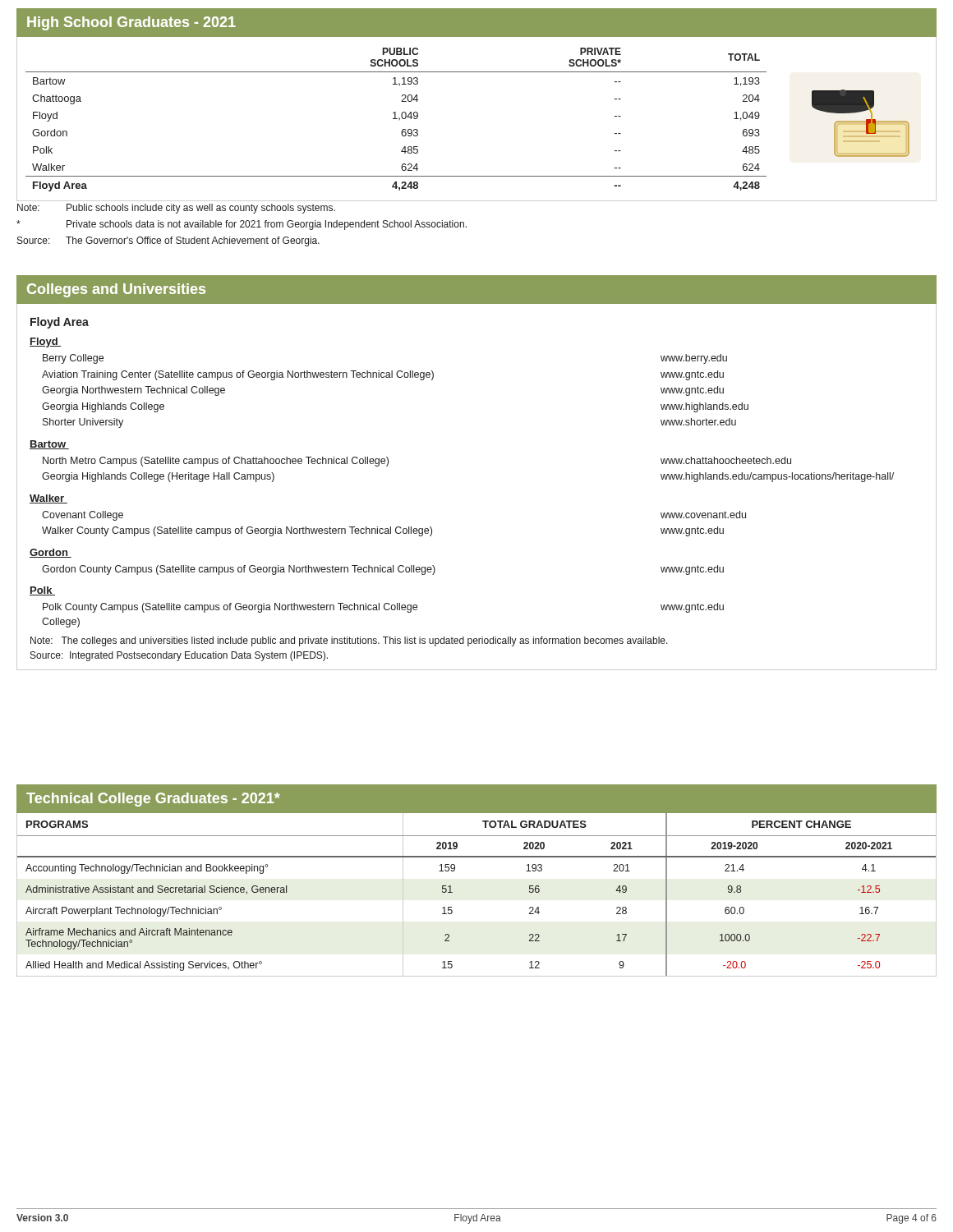Select the table that reads "Airframe Mechanics and"
953x1232 pixels.
click(476, 894)
